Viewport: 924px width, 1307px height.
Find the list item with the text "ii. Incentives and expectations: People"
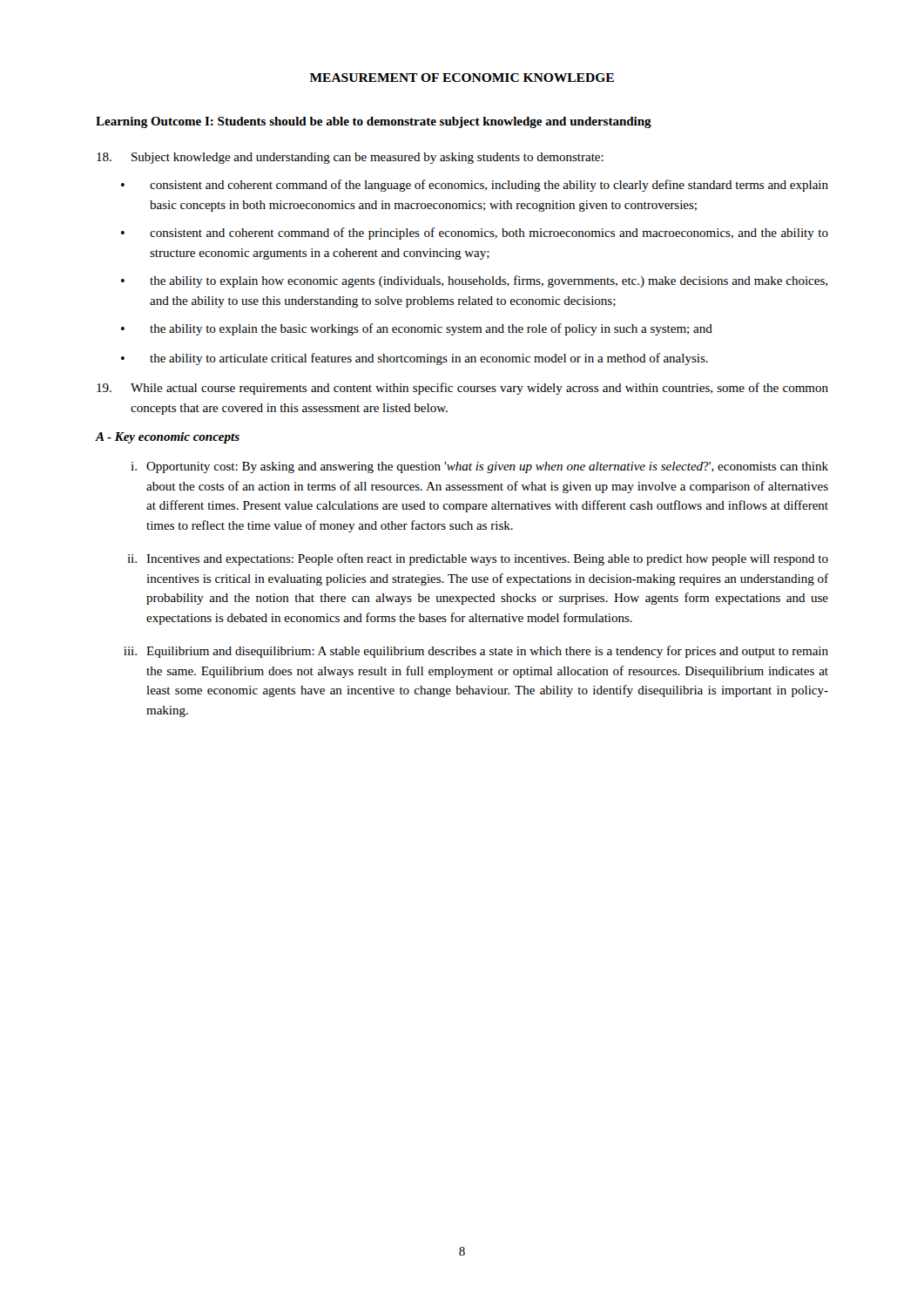pyautogui.click(x=462, y=588)
